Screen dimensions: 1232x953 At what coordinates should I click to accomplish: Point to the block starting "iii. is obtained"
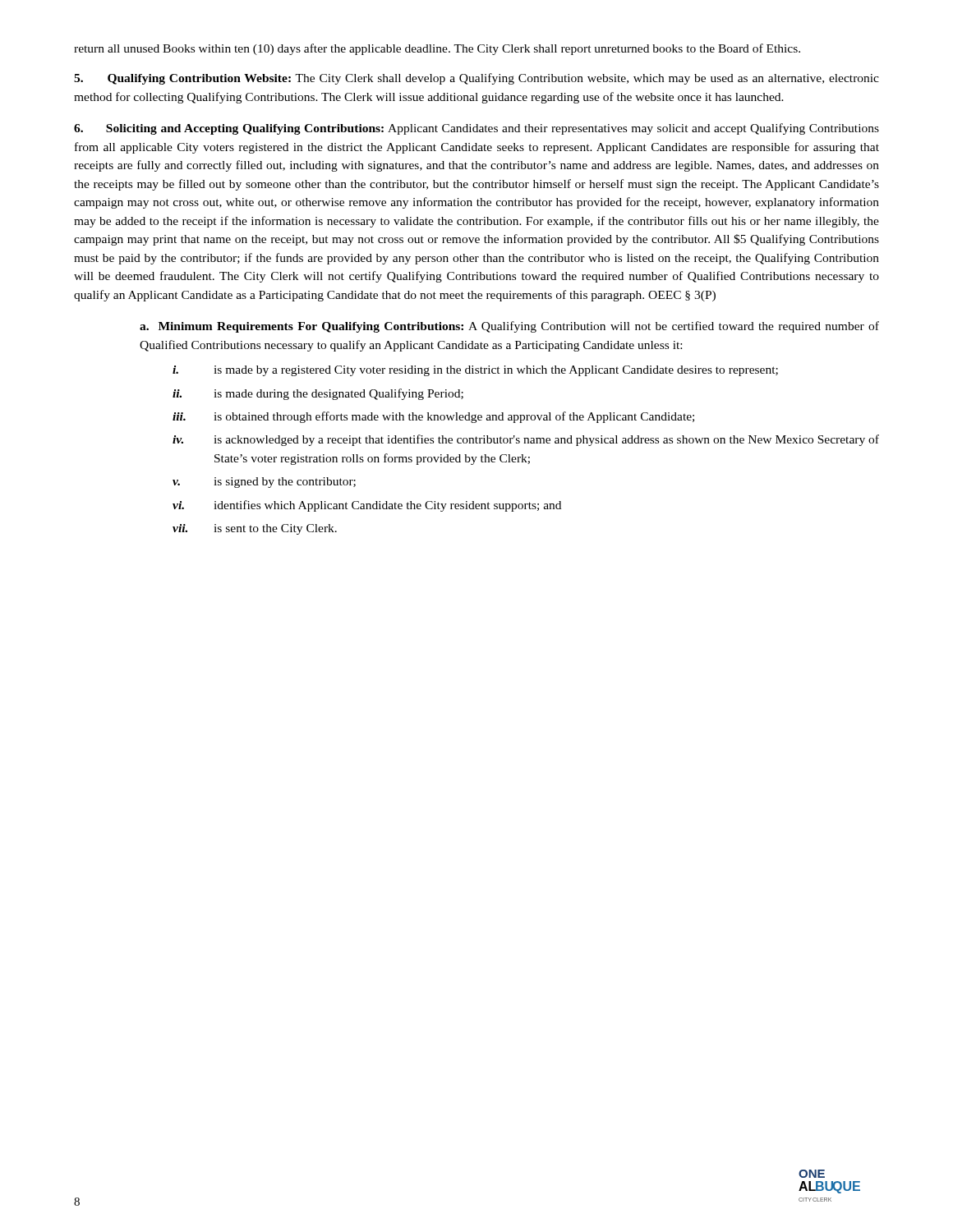pyautogui.click(x=526, y=417)
